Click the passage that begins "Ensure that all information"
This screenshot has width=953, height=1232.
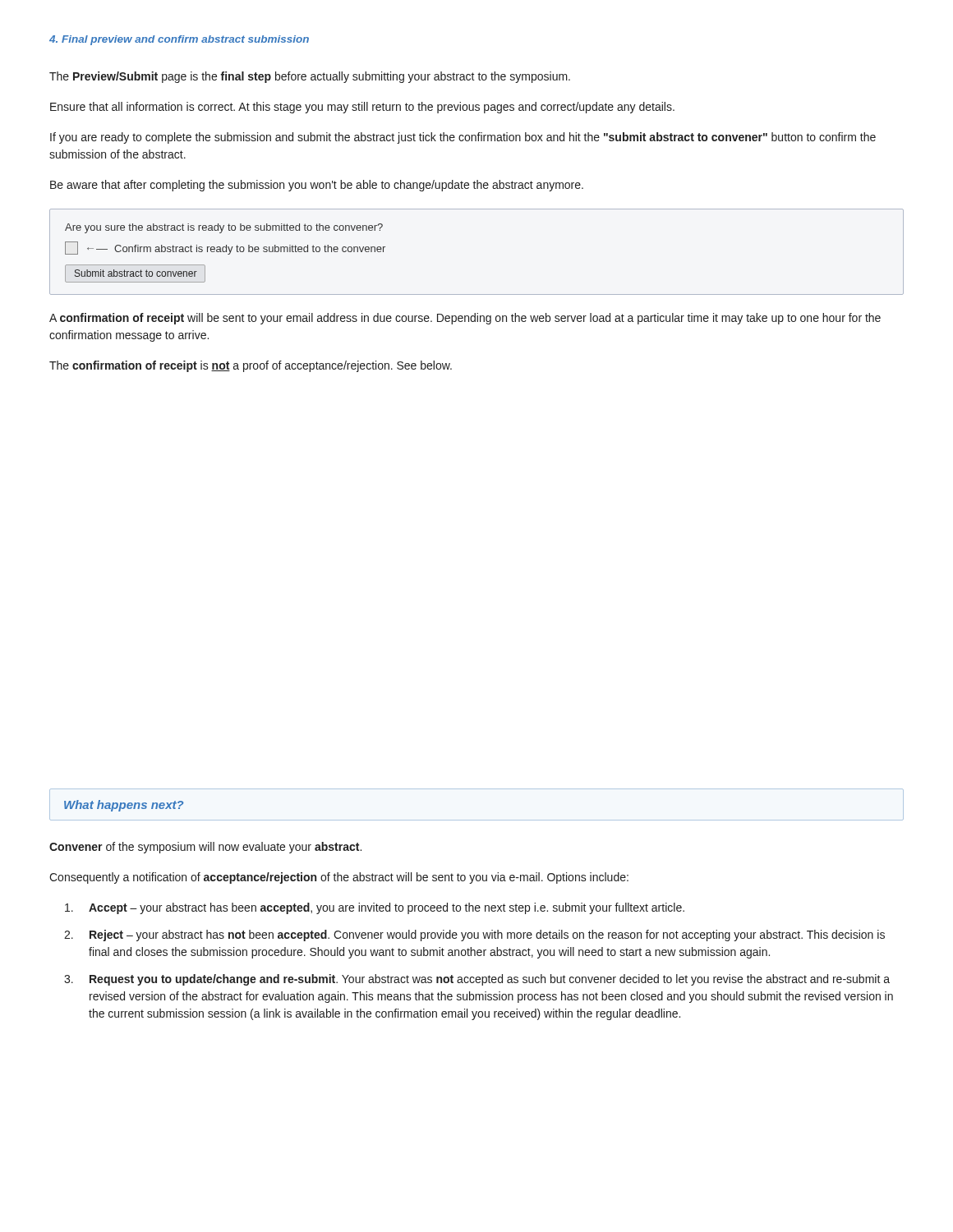pos(362,107)
